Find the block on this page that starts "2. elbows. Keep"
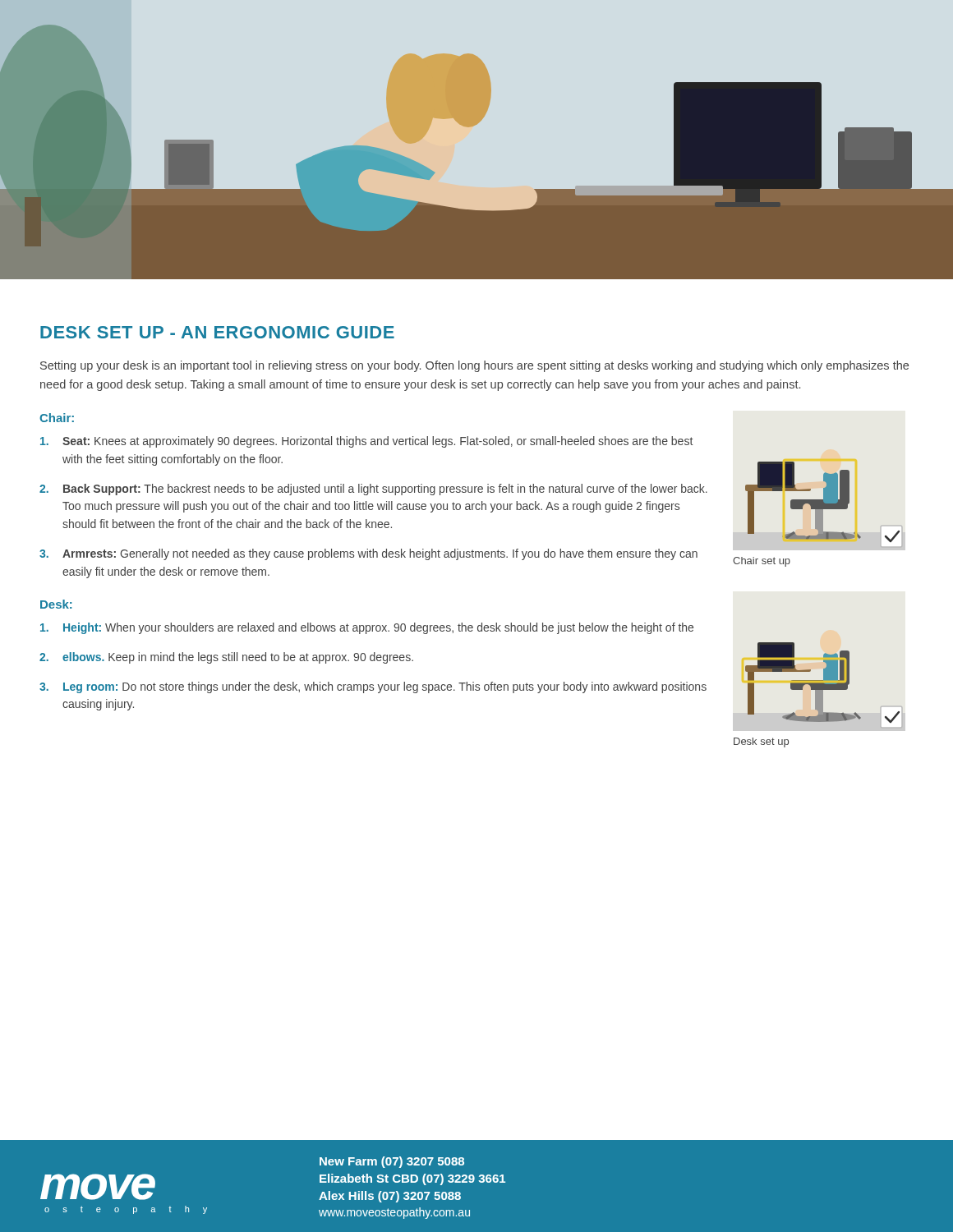Screen dimensions: 1232x953 [x=227, y=658]
